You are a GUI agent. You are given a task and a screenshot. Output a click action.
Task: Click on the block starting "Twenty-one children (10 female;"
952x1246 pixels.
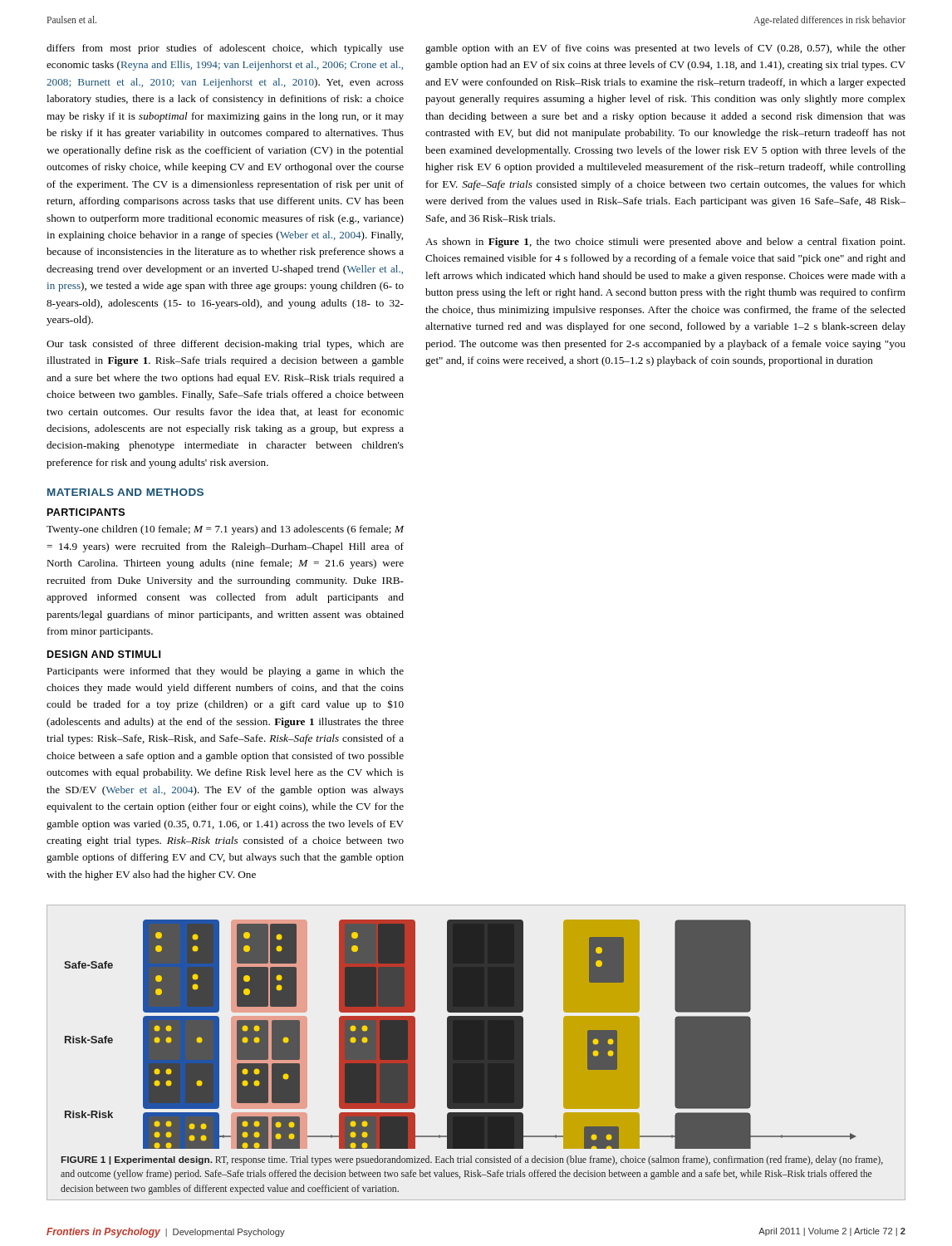[x=225, y=581]
